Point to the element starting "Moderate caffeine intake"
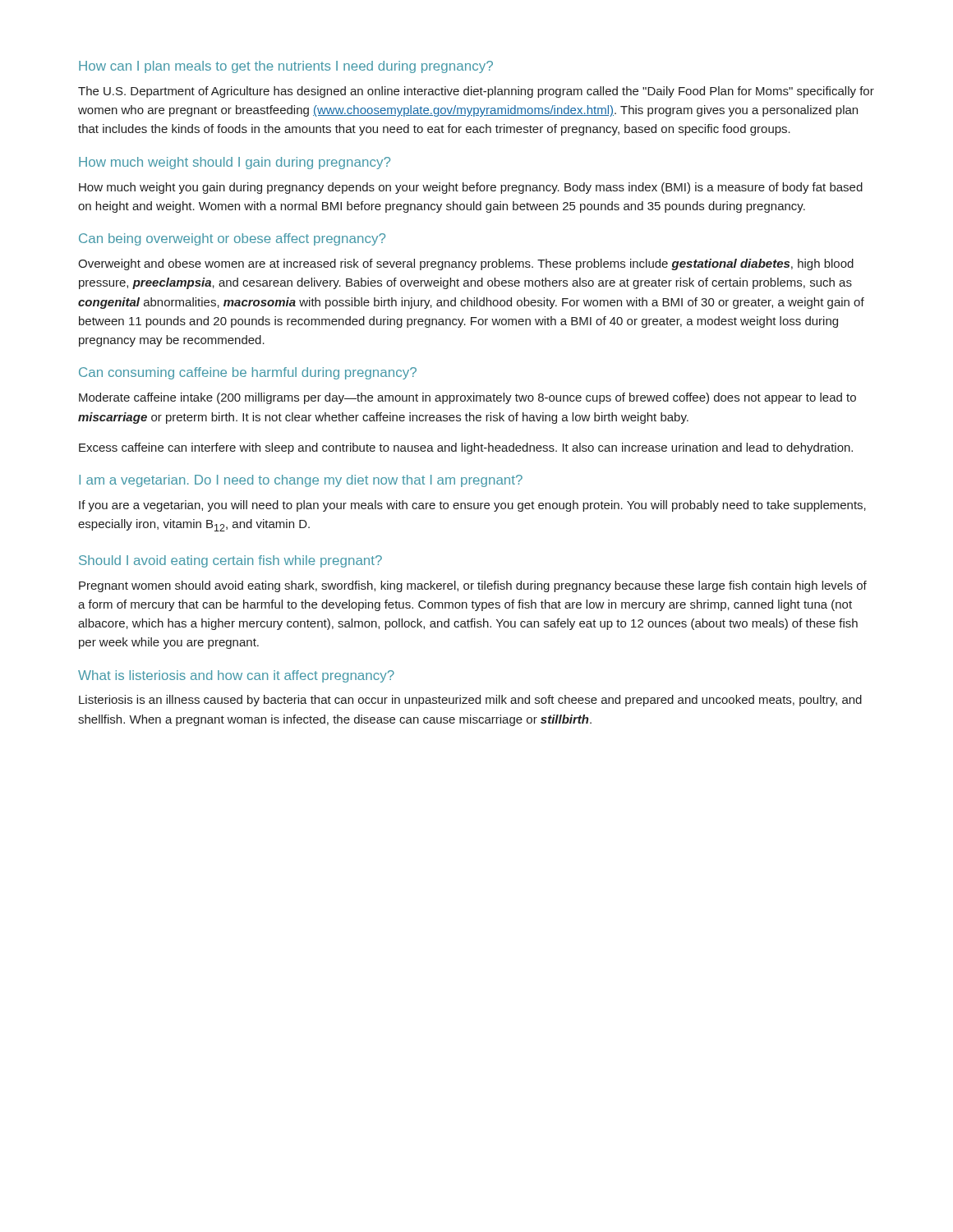 pos(467,407)
